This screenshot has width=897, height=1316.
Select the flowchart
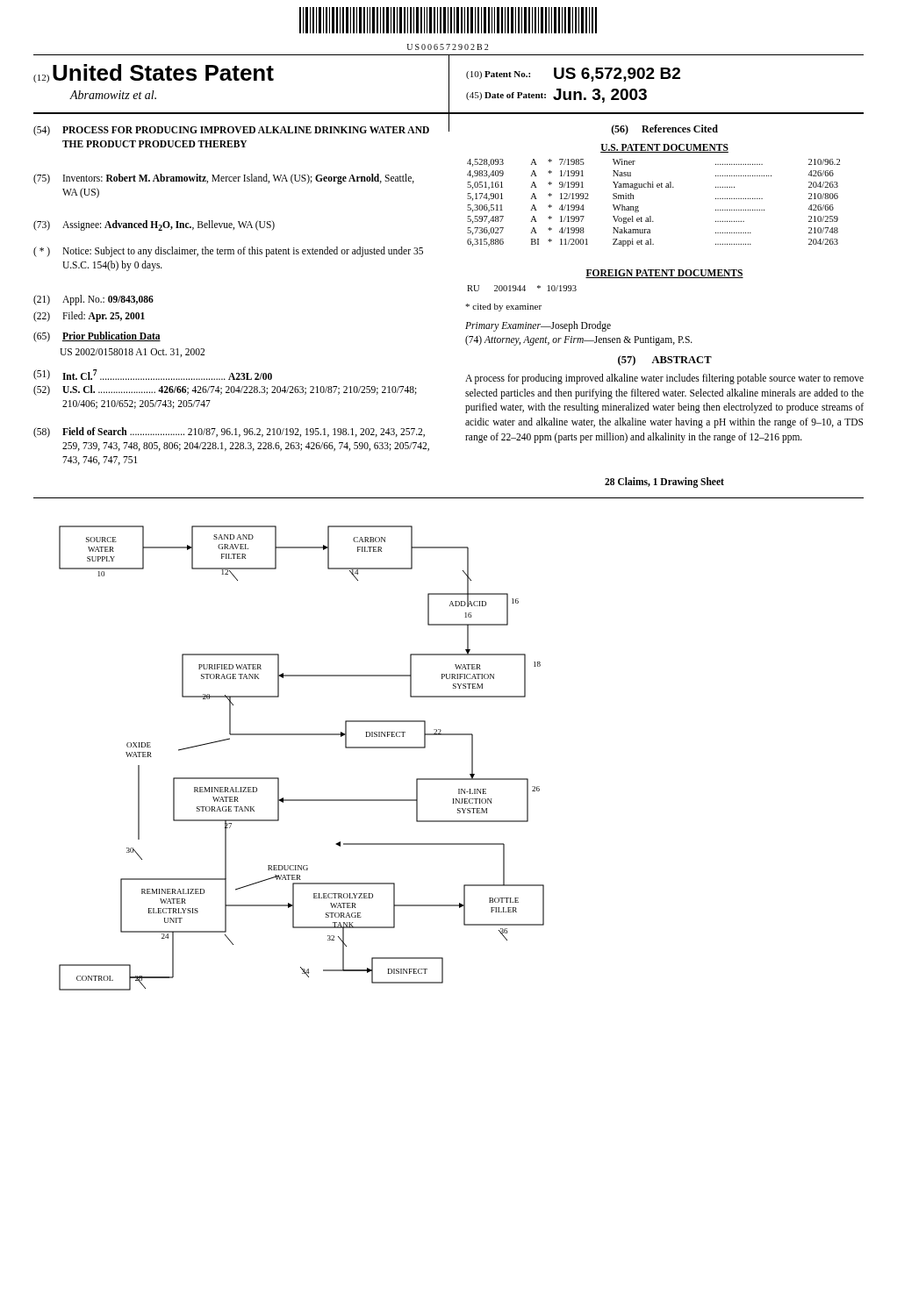[448, 903]
